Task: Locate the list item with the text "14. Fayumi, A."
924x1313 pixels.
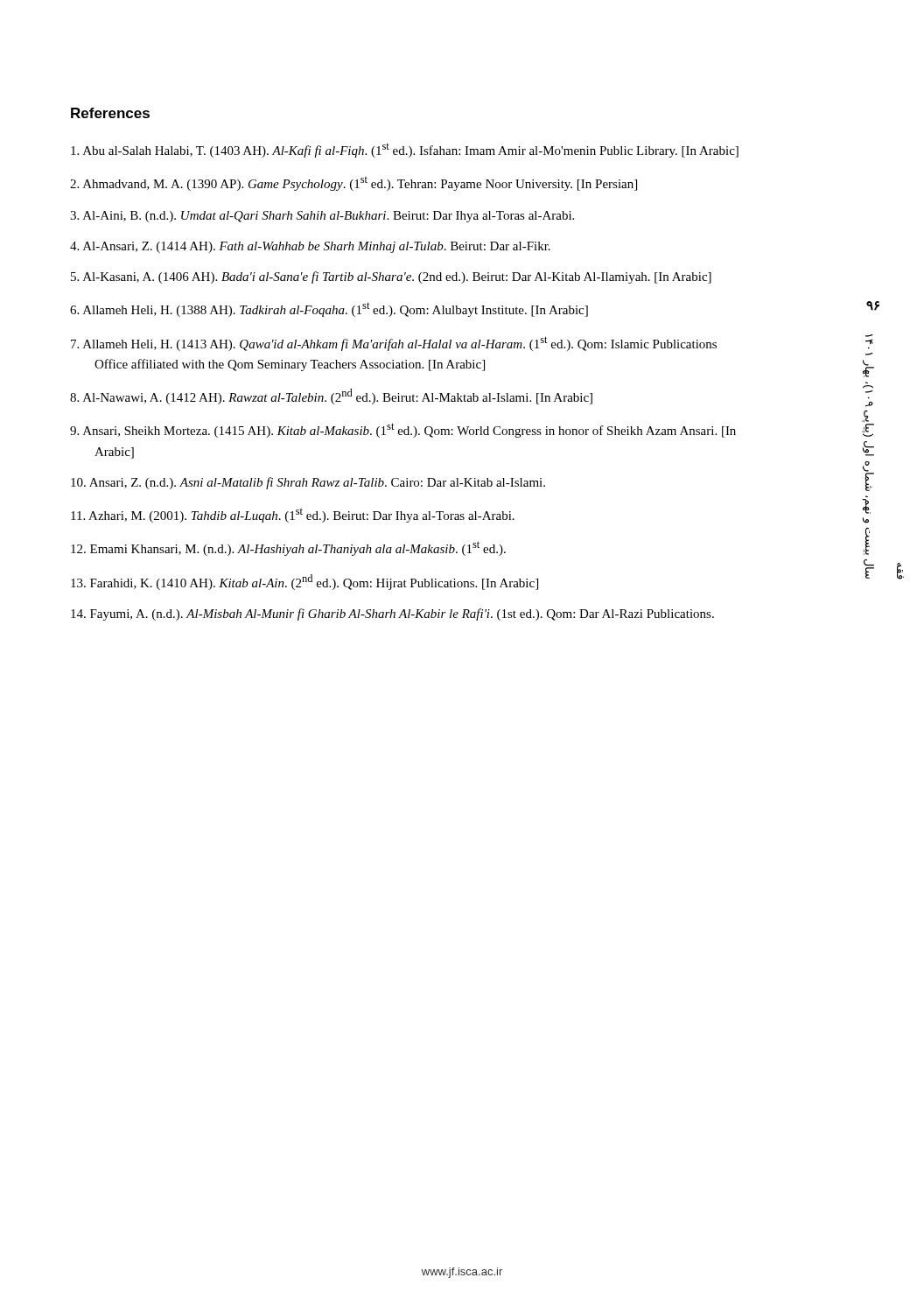Action: pos(392,613)
